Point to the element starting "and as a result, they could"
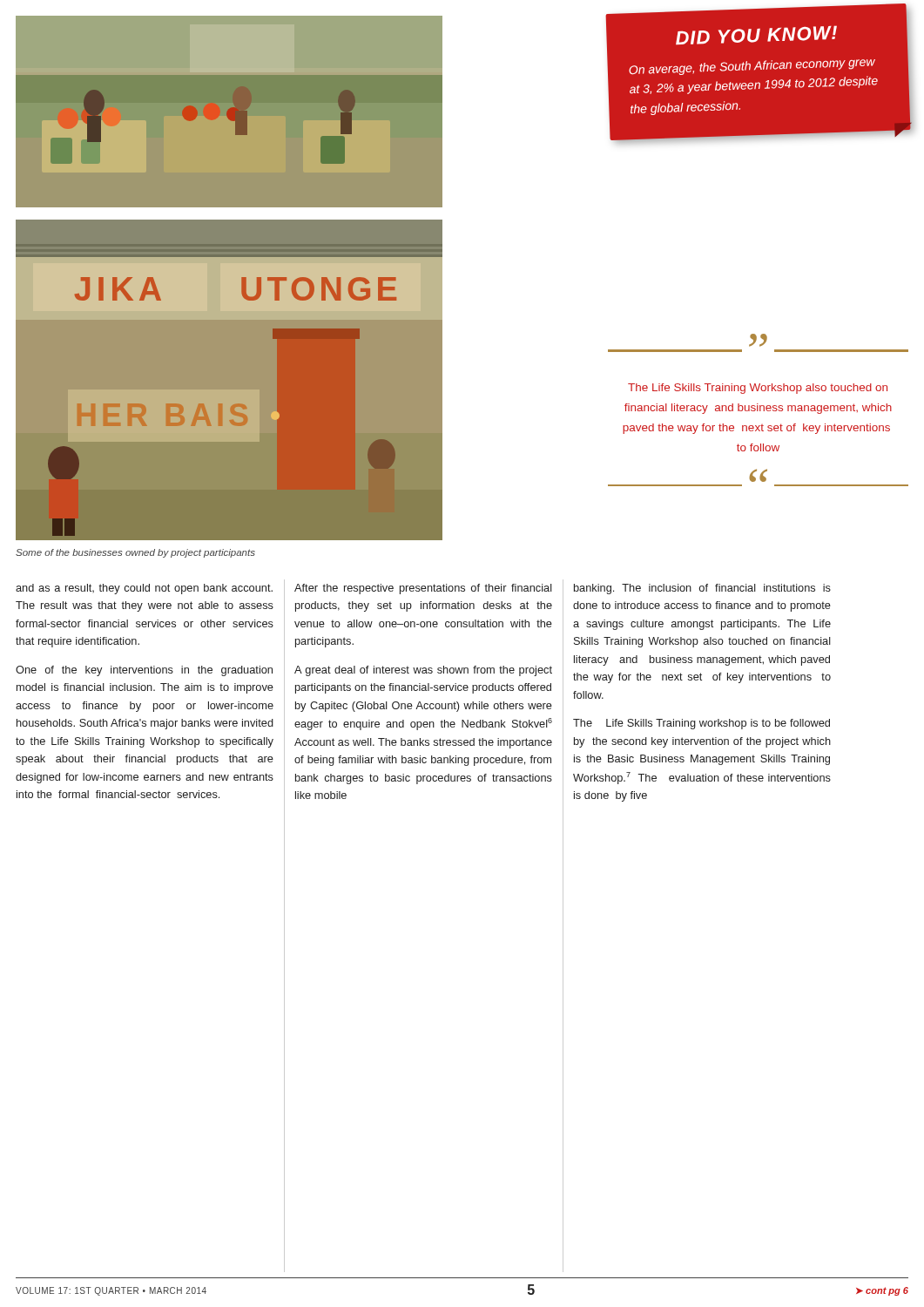The width and height of the screenshot is (924, 1307). click(145, 692)
